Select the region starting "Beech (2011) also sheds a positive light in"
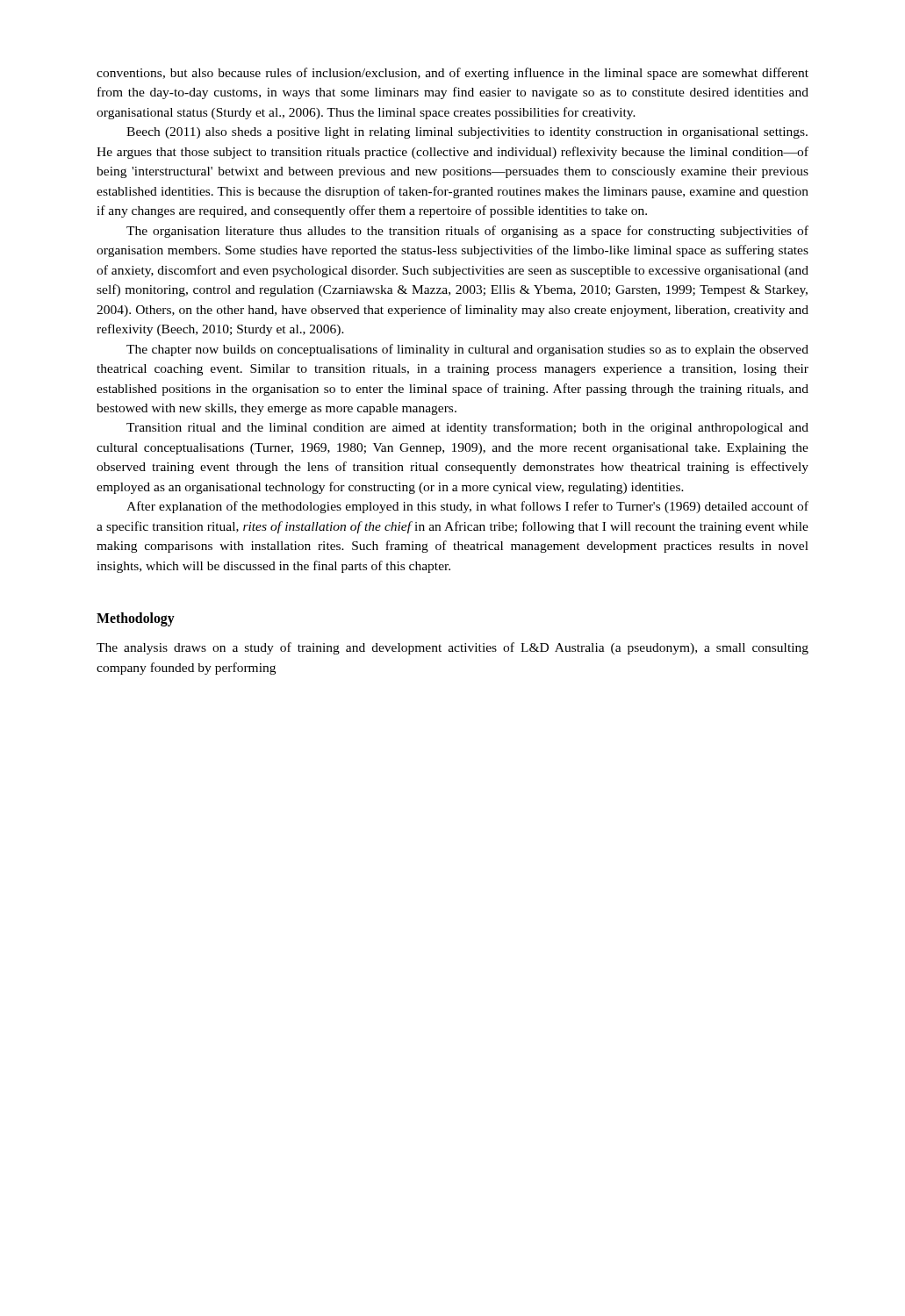The width and height of the screenshot is (905, 1316). pos(452,172)
